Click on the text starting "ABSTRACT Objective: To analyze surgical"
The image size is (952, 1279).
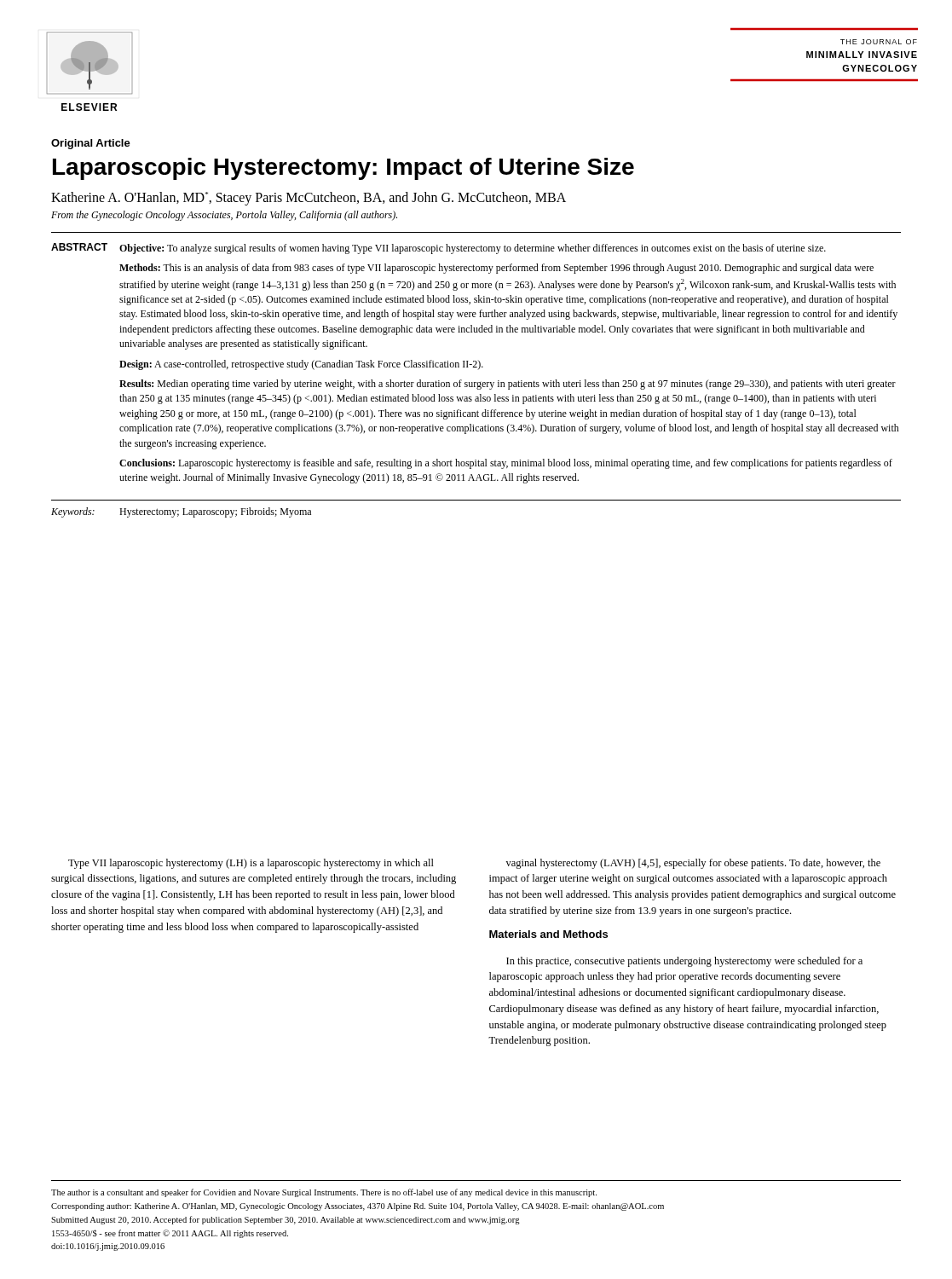(x=476, y=366)
